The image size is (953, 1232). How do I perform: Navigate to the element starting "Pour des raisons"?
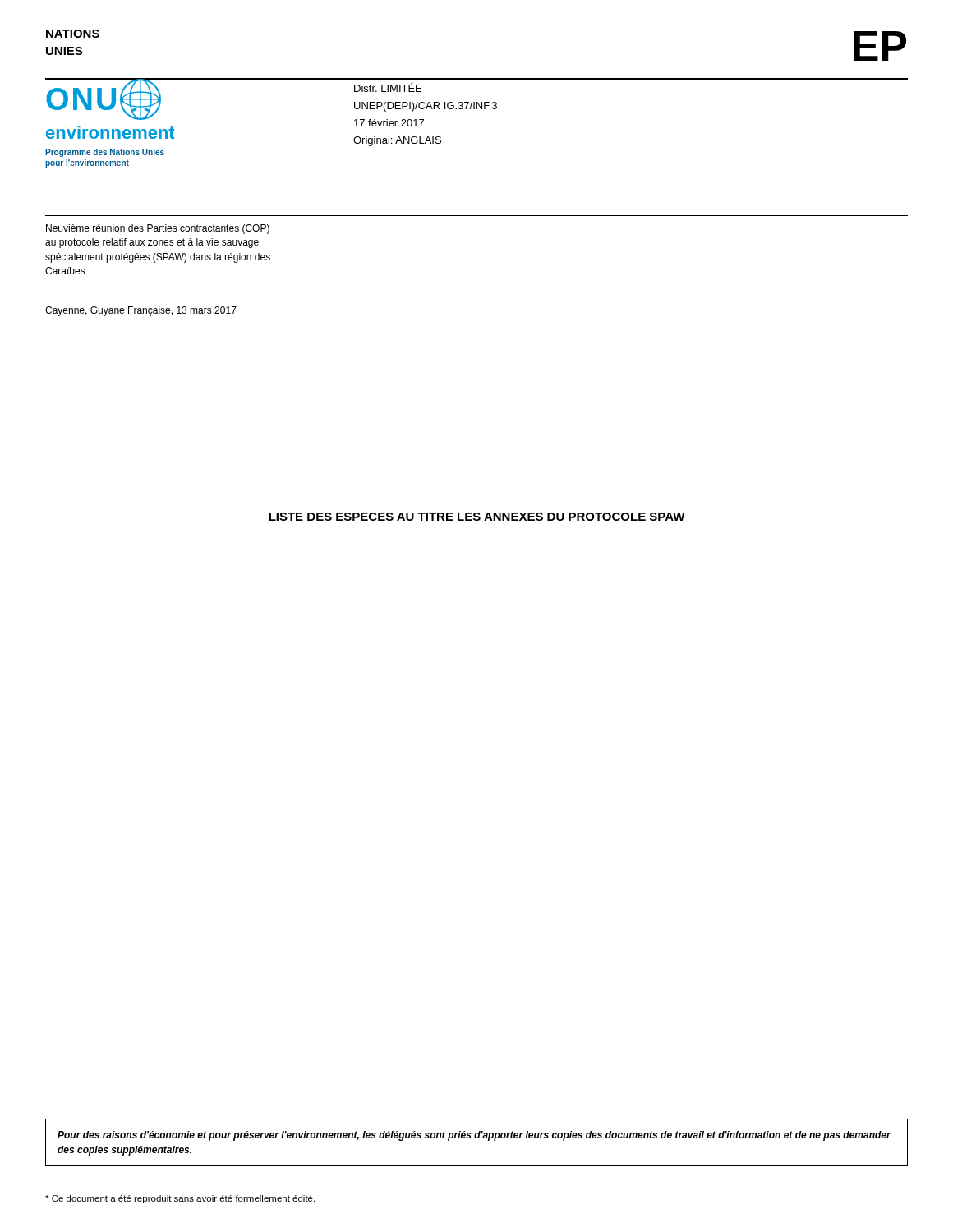(474, 1142)
